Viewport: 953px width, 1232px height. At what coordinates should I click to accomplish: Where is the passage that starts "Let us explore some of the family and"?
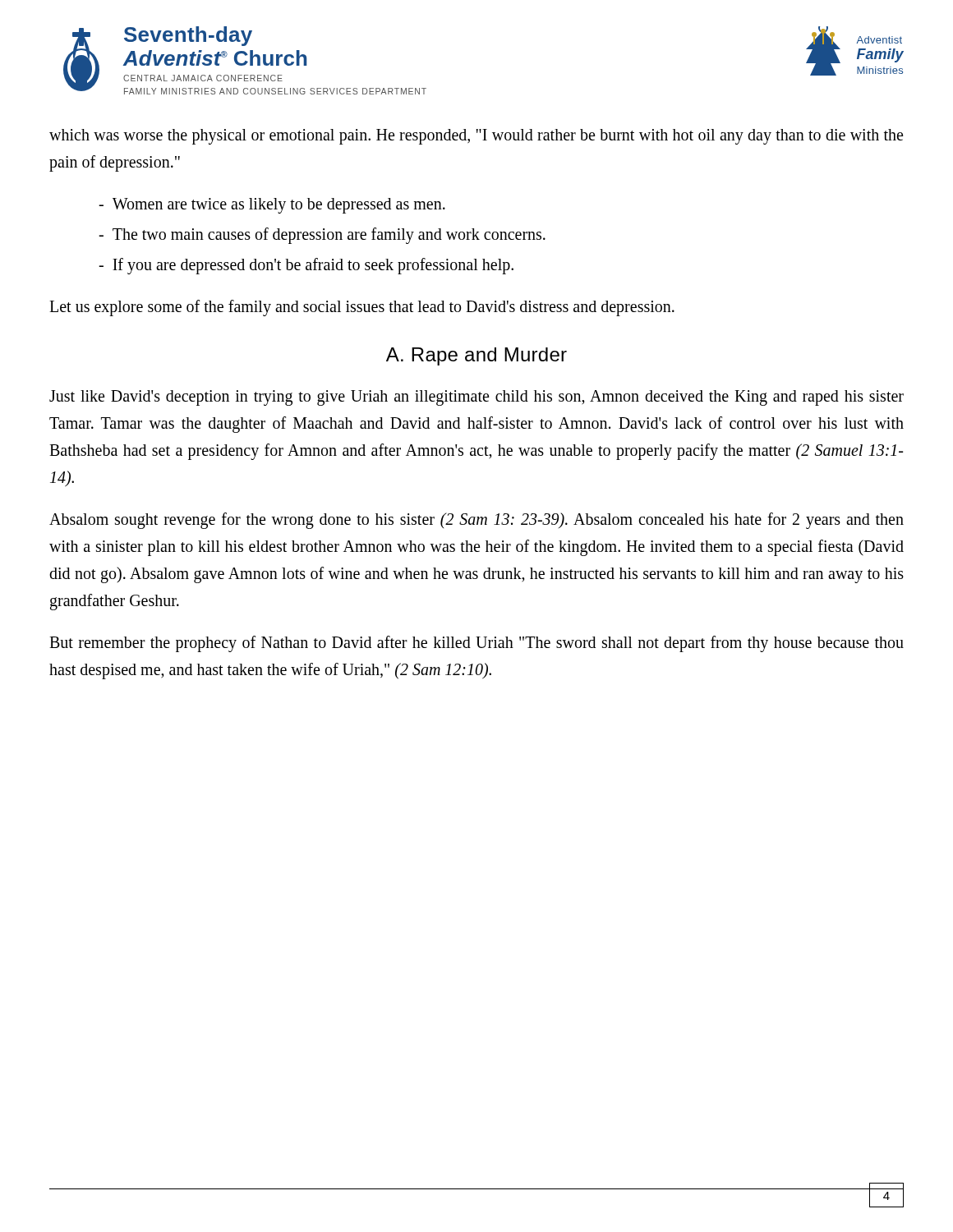[x=362, y=306]
